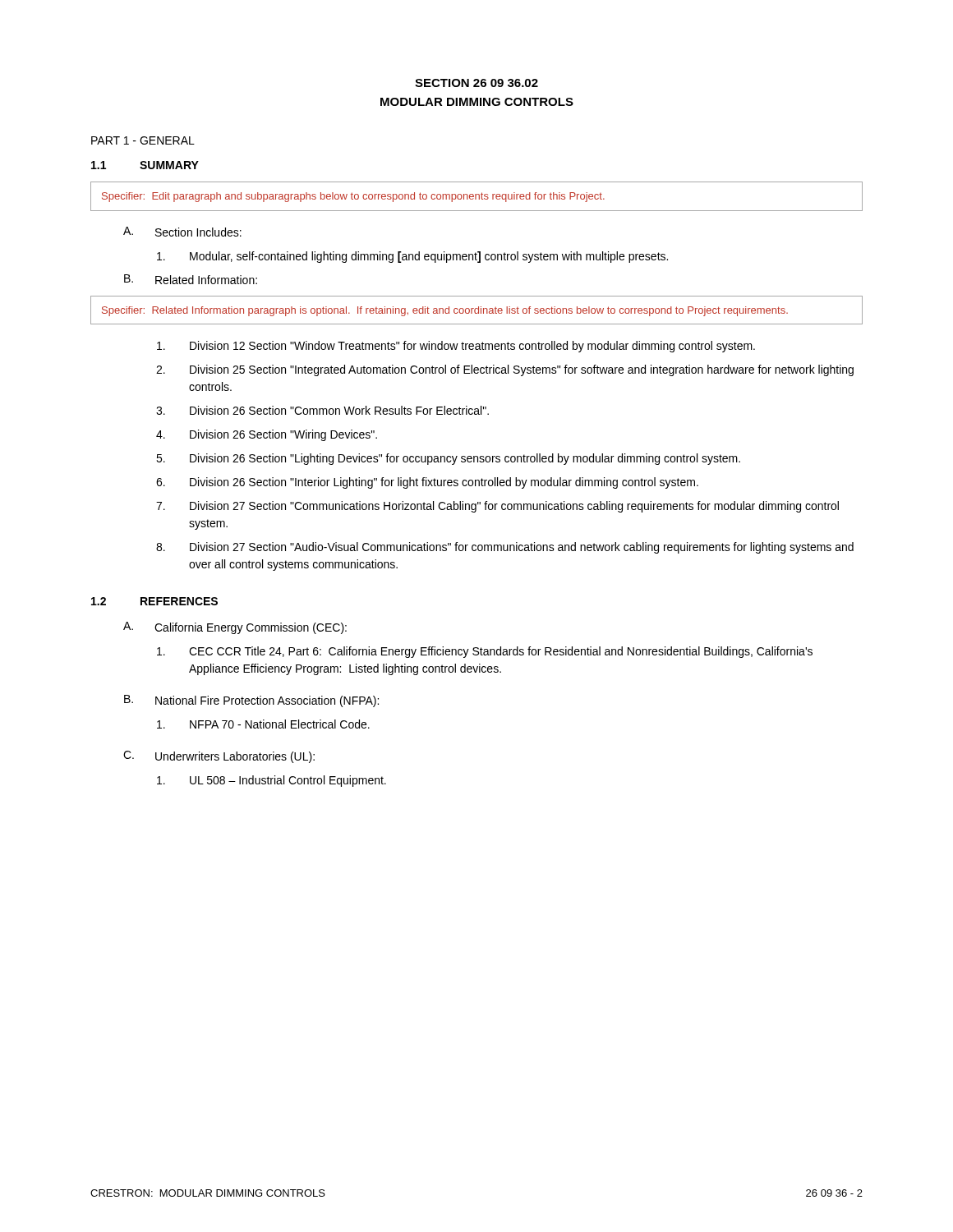
Task: Navigate to the passage starting "CEC CCR Title 24,"
Action: tap(509, 660)
